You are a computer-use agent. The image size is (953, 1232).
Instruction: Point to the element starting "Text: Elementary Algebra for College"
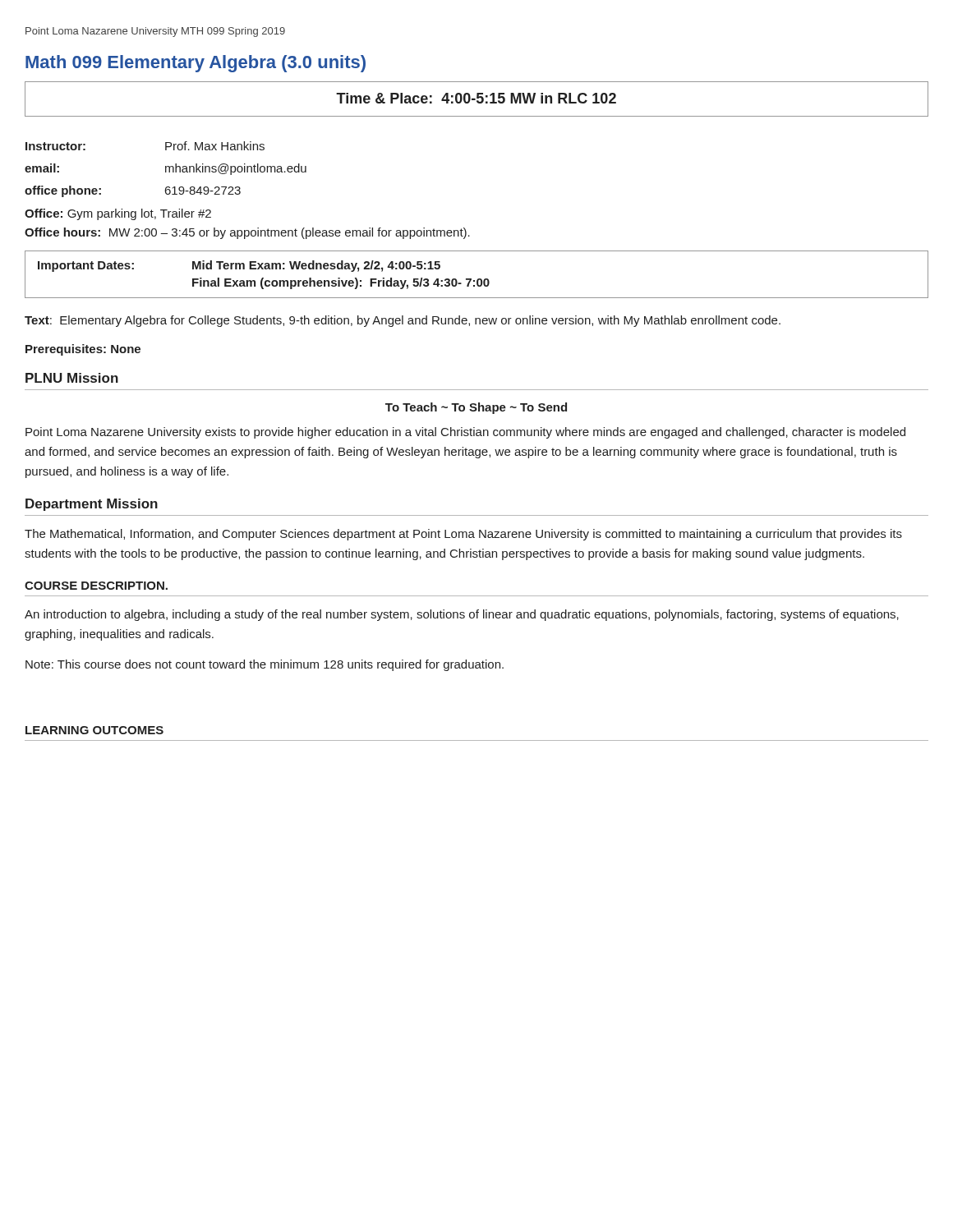pyautogui.click(x=403, y=320)
